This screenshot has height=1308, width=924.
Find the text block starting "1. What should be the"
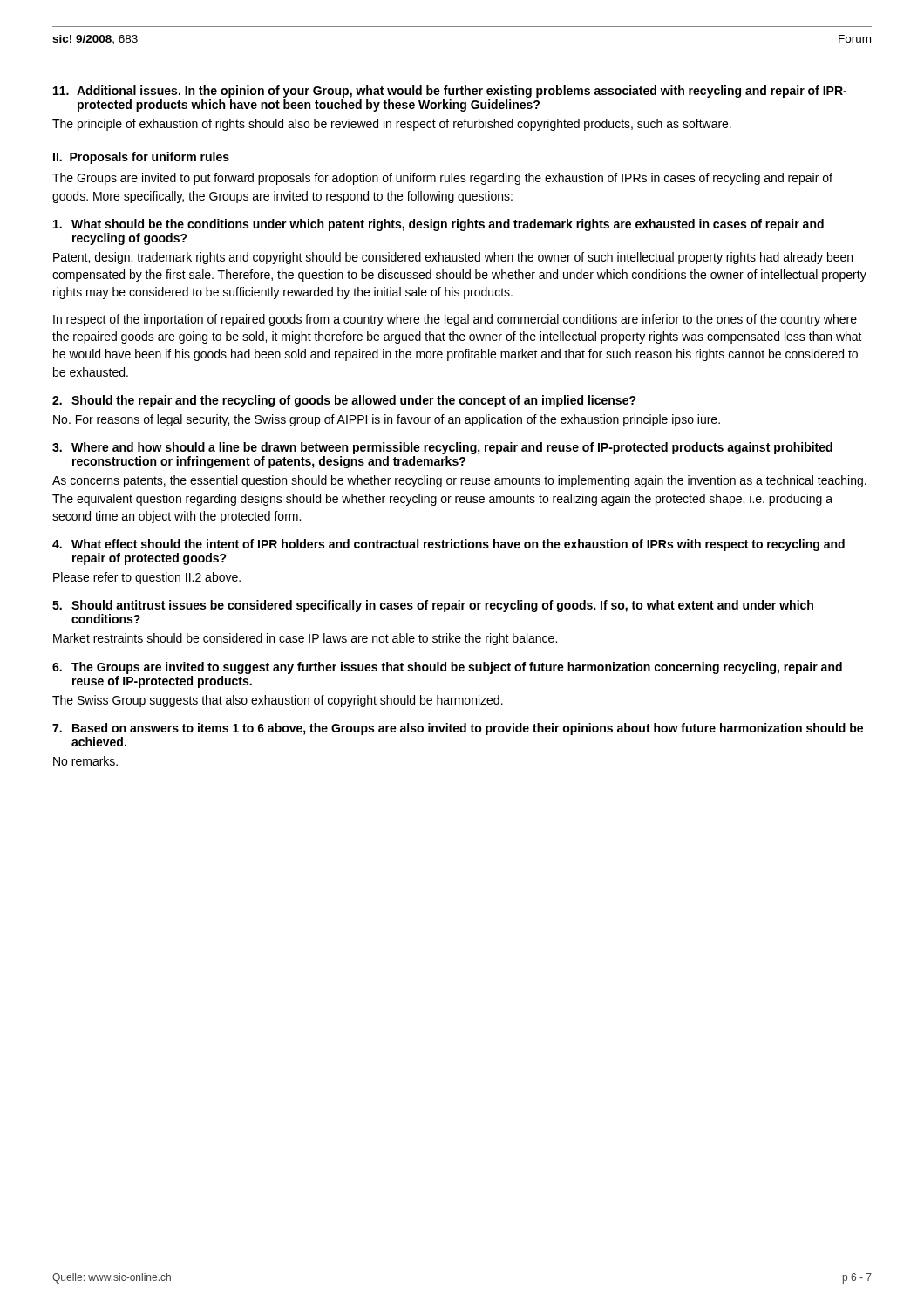pos(462,231)
